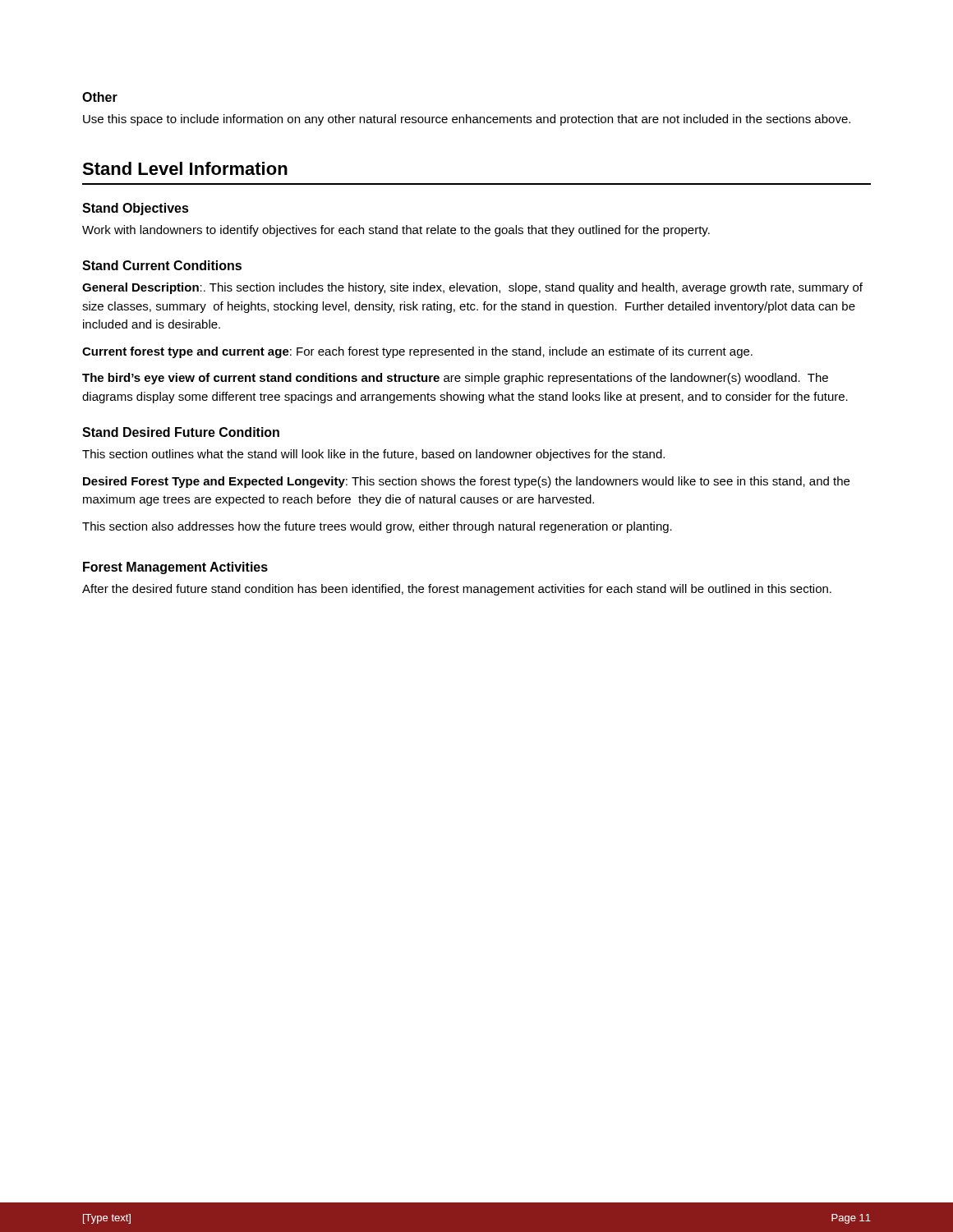The height and width of the screenshot is (1232, 953).
Task: Point to the block beginning "This section also"
Action: [x=377, y=526]
